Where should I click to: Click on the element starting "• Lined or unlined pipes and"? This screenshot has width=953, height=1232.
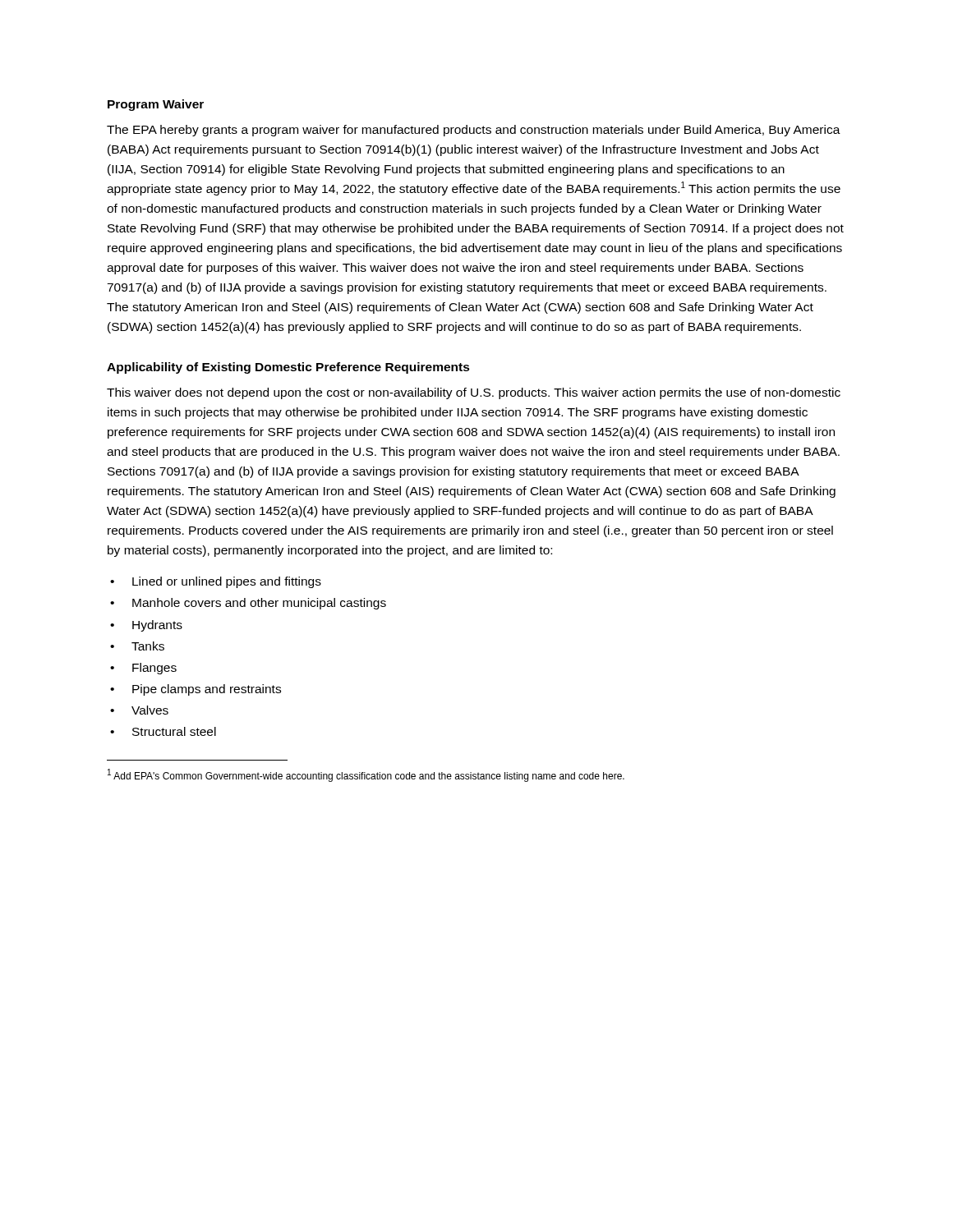click(216, 582)
